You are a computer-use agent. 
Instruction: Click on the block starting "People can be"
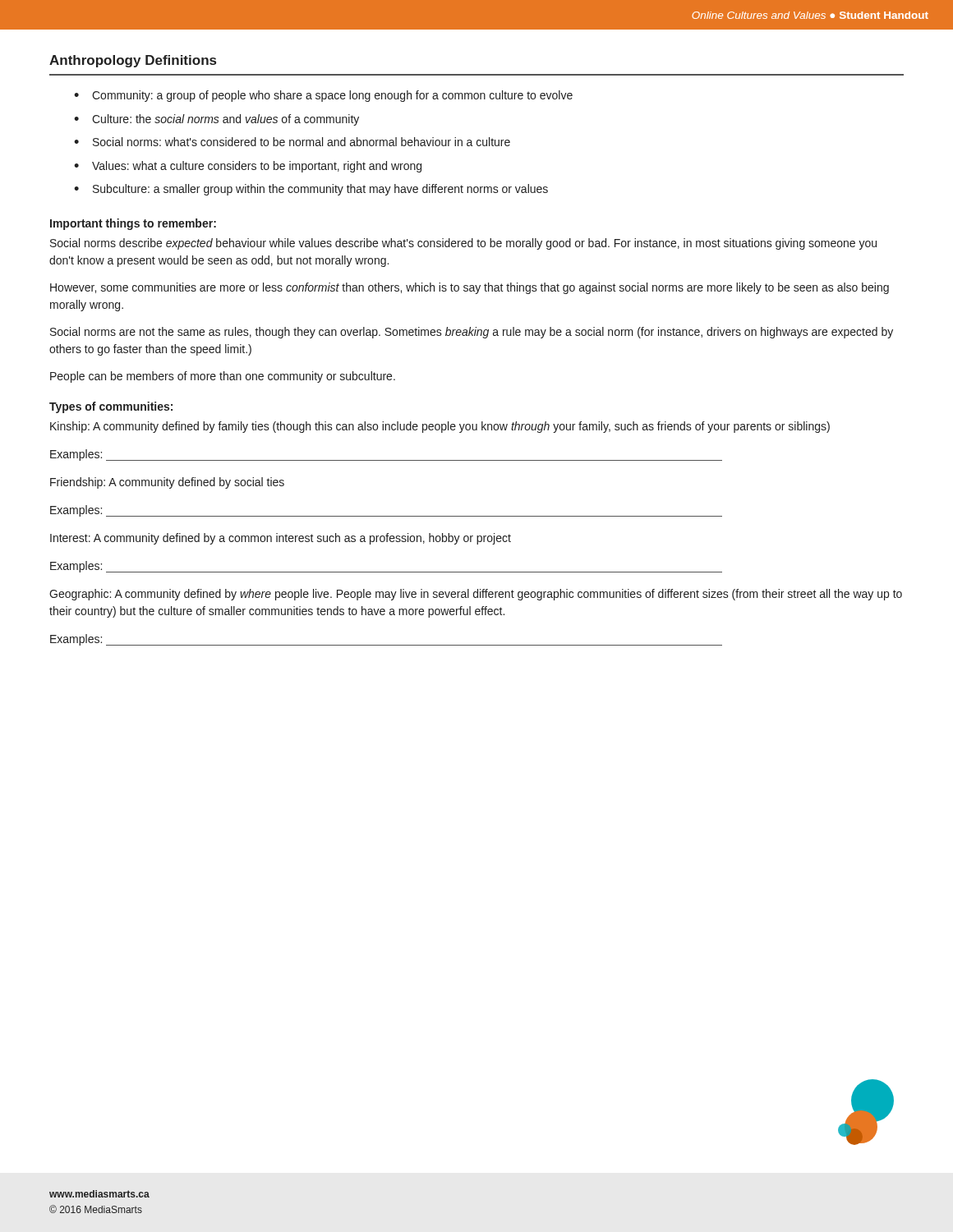tap(223, 376)
